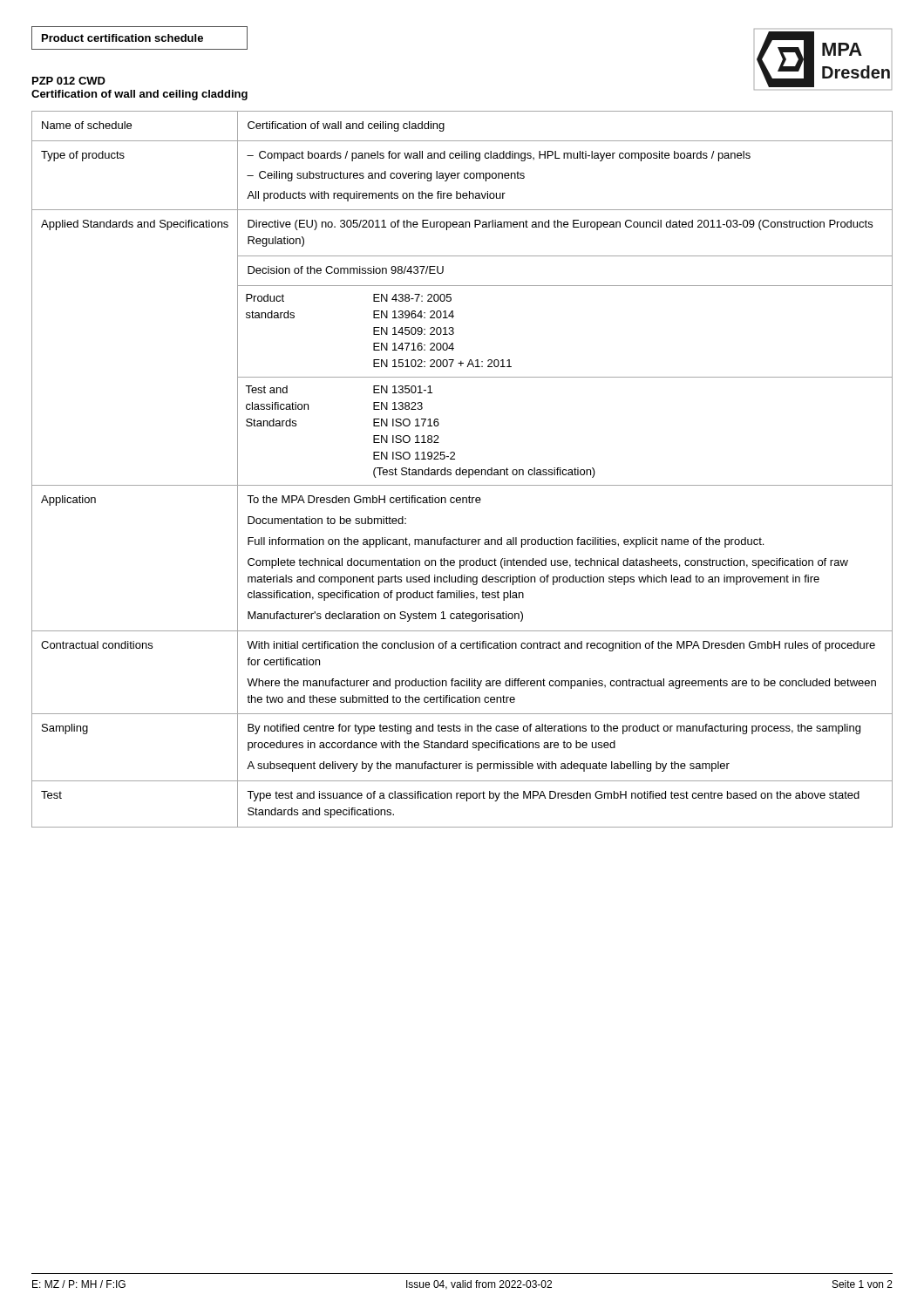This screenshot has height=1308, width=924.
Task: Click on the table containing "Type of products"
Action: [x=462, y=469]
